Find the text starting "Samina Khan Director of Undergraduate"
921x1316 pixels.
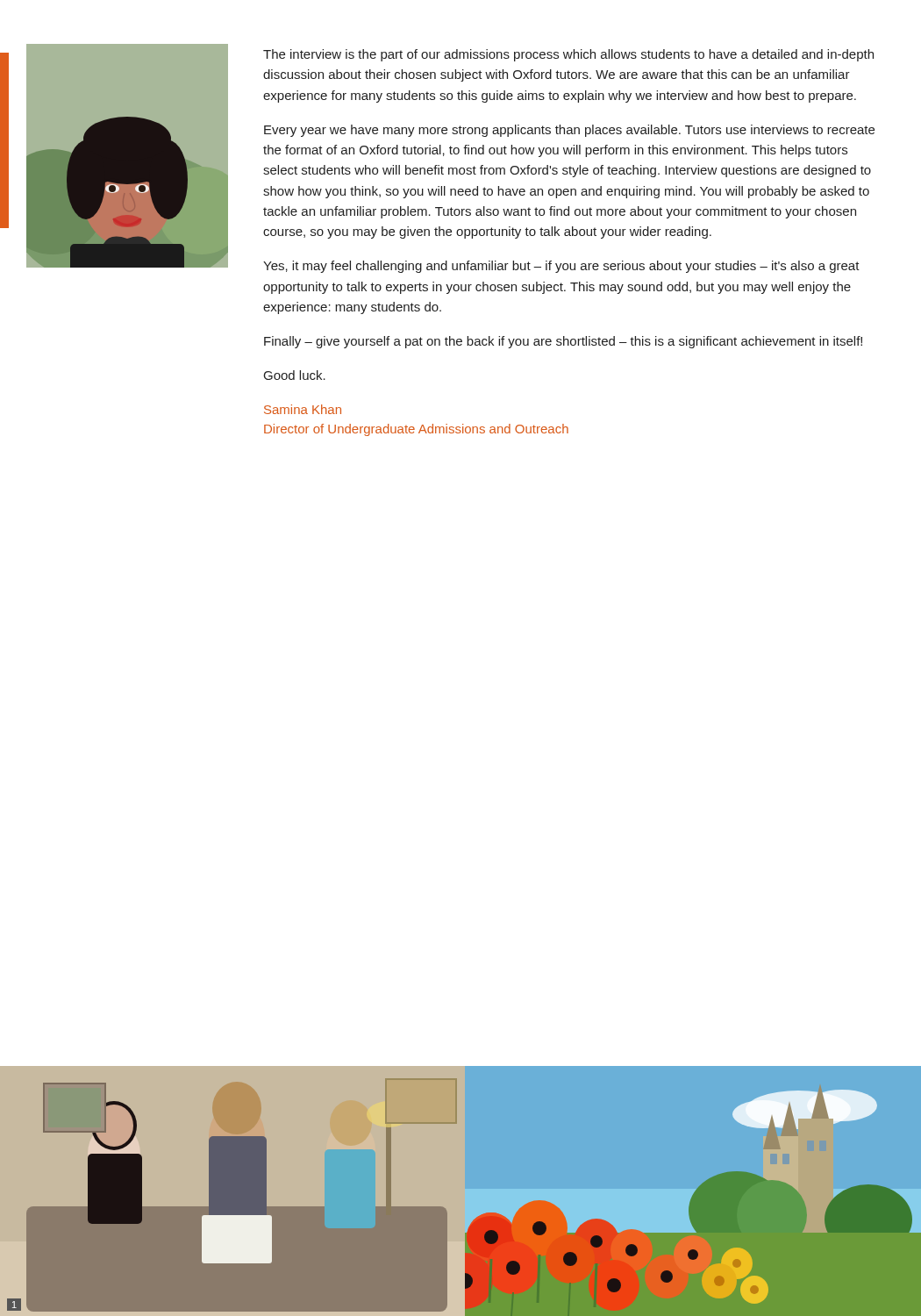pyautogui.click(x=416, y=419)
